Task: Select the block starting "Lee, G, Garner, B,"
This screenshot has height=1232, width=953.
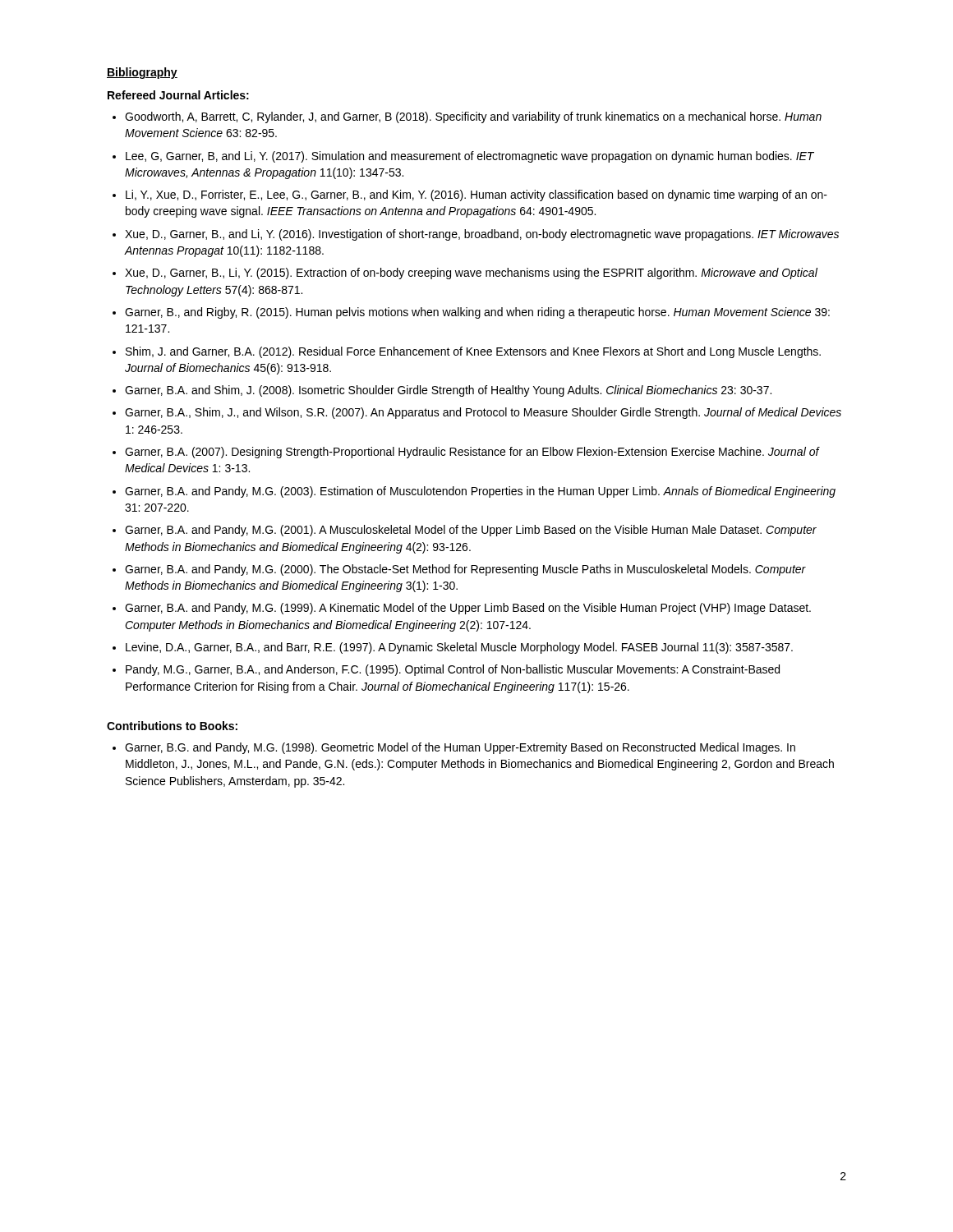Action: (x=486, y=164)
